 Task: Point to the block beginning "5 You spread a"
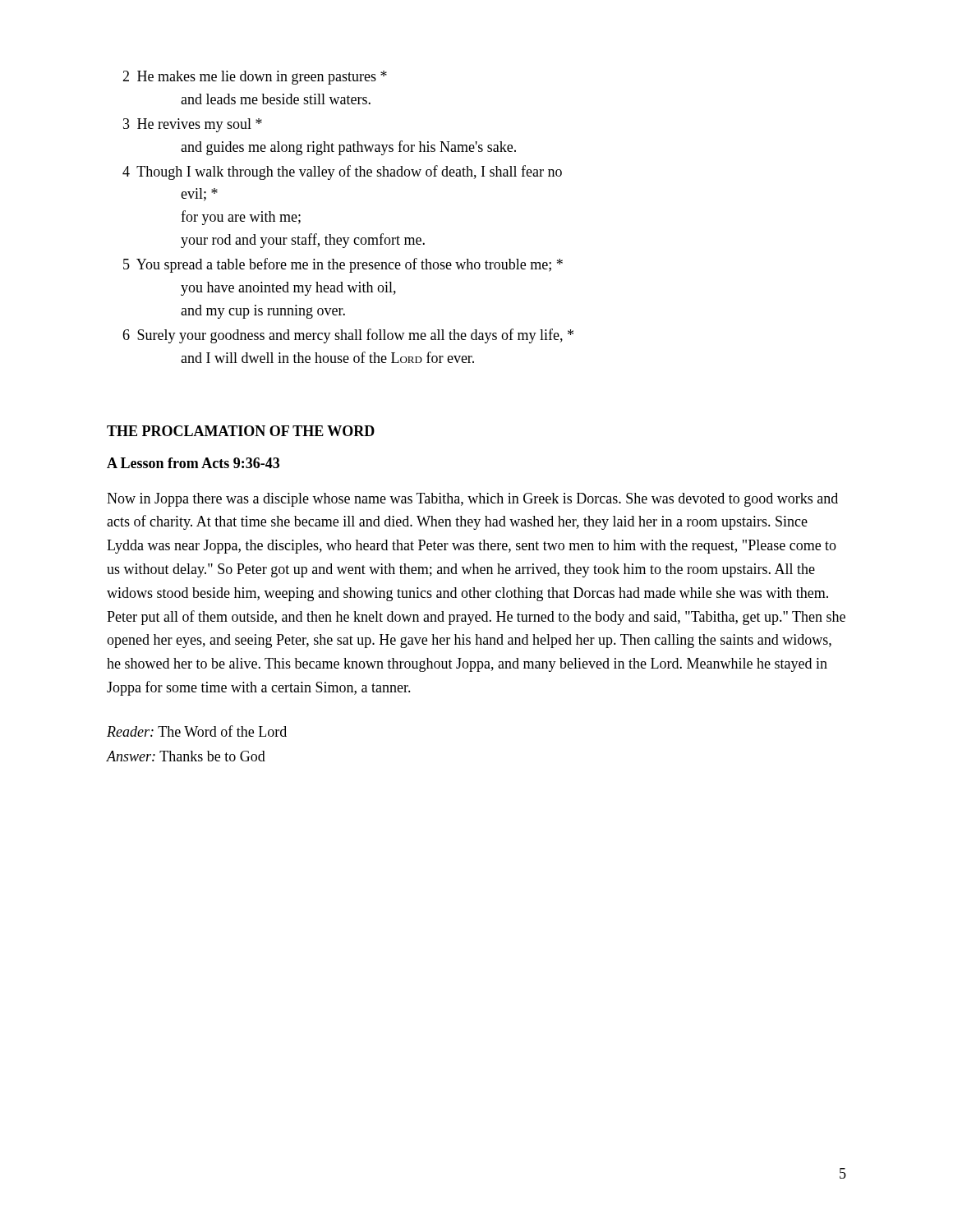(x=343, y=265)
